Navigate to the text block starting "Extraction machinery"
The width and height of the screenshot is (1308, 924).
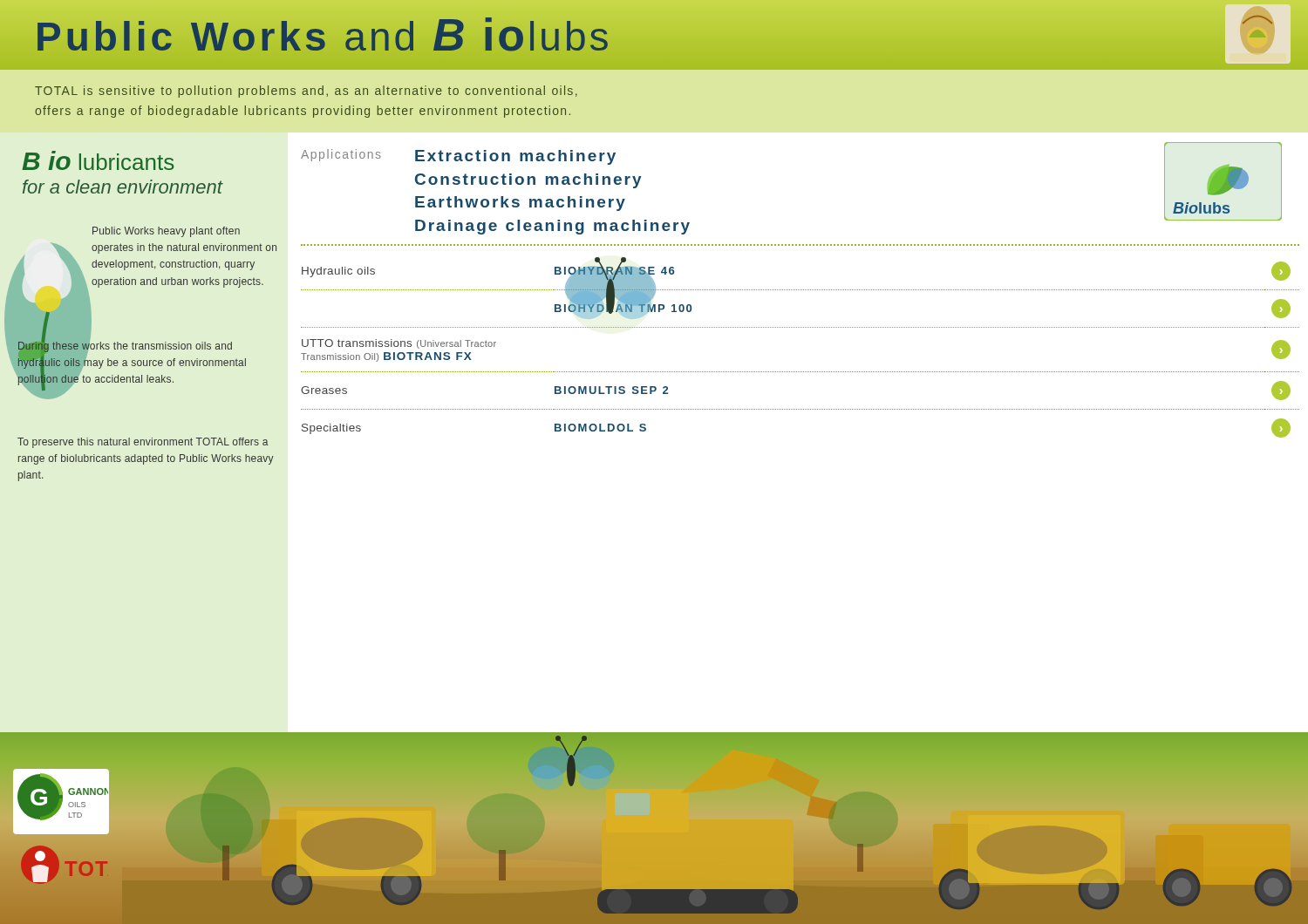(516, 156)
